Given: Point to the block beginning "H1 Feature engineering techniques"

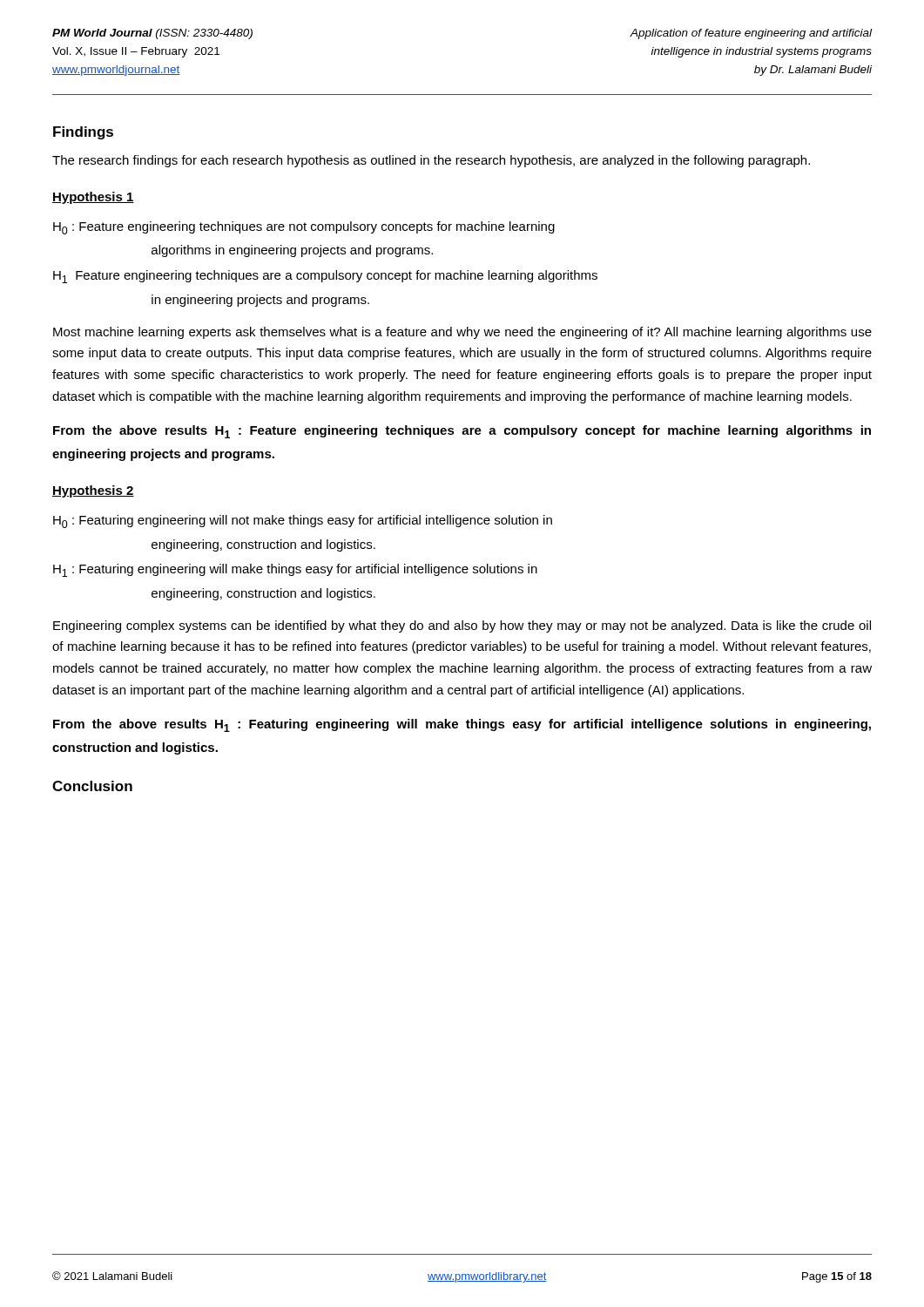Looking at the screenshot, I should point(325,287).
